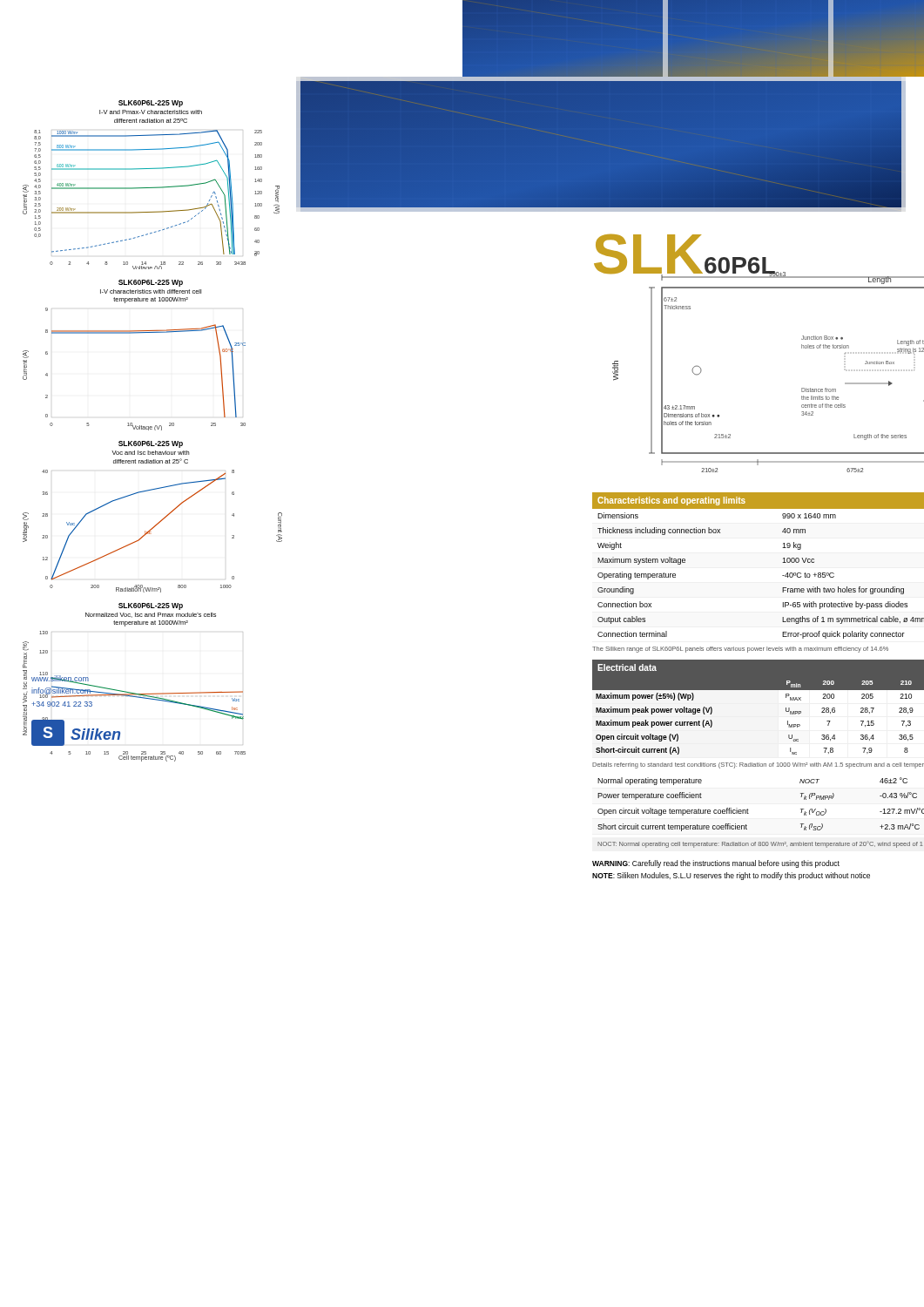Point to the block beginning "Details referring to standard test"
The height and width of the screenshot is (1307, 924).
[x=758, y=764]
